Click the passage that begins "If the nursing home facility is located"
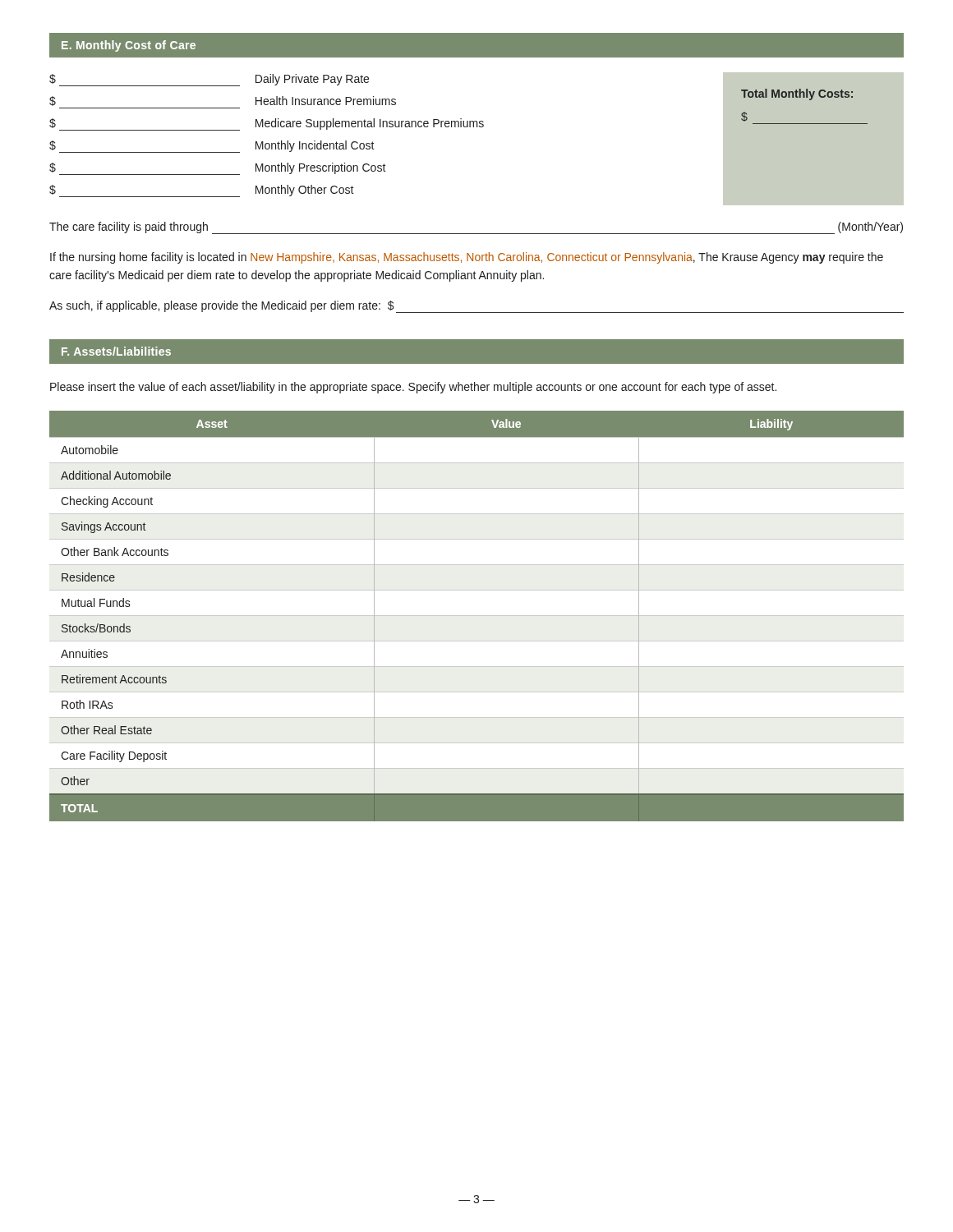953x1232 pixels. point(466,266)
